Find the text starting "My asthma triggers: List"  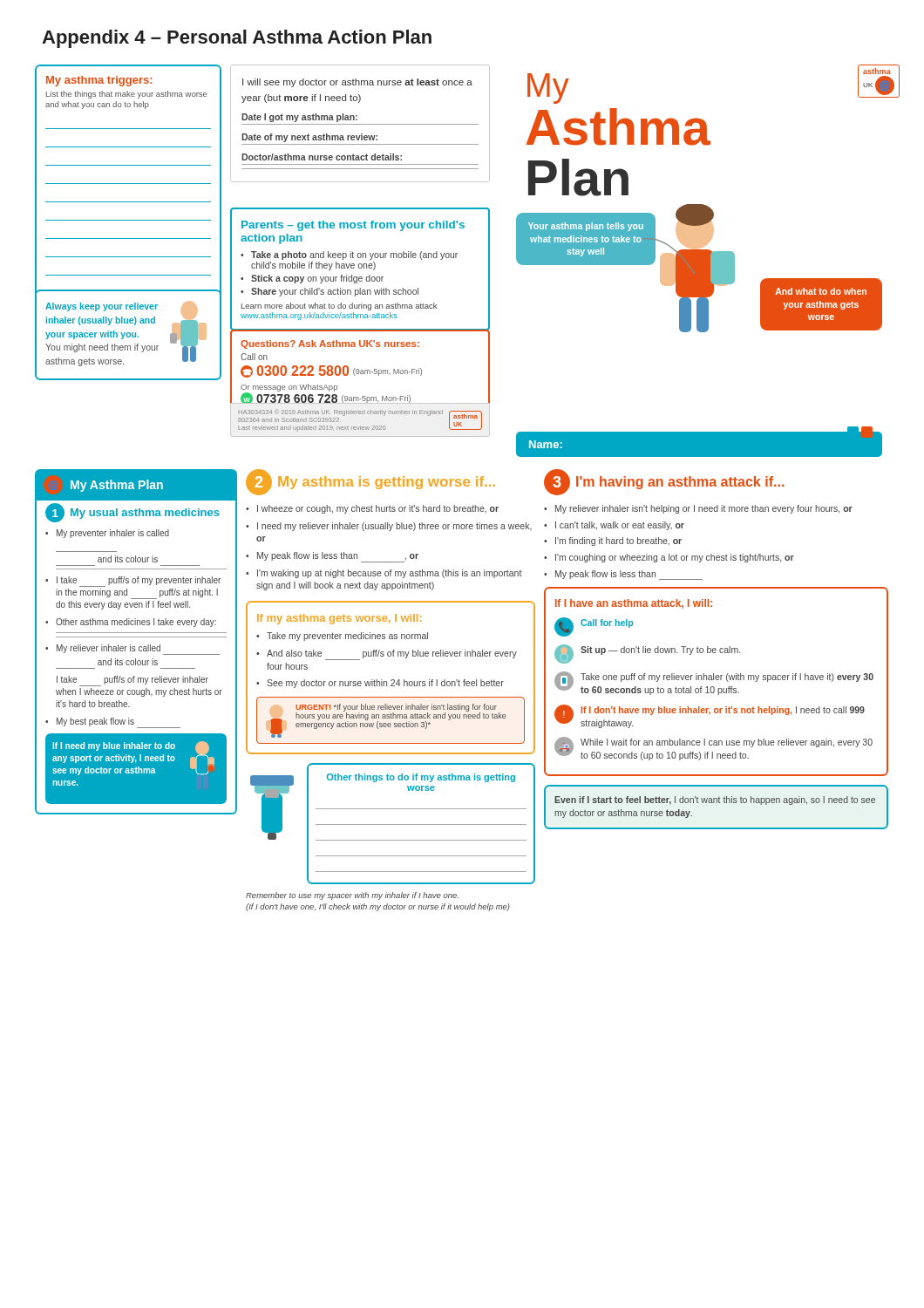point(128,193)
